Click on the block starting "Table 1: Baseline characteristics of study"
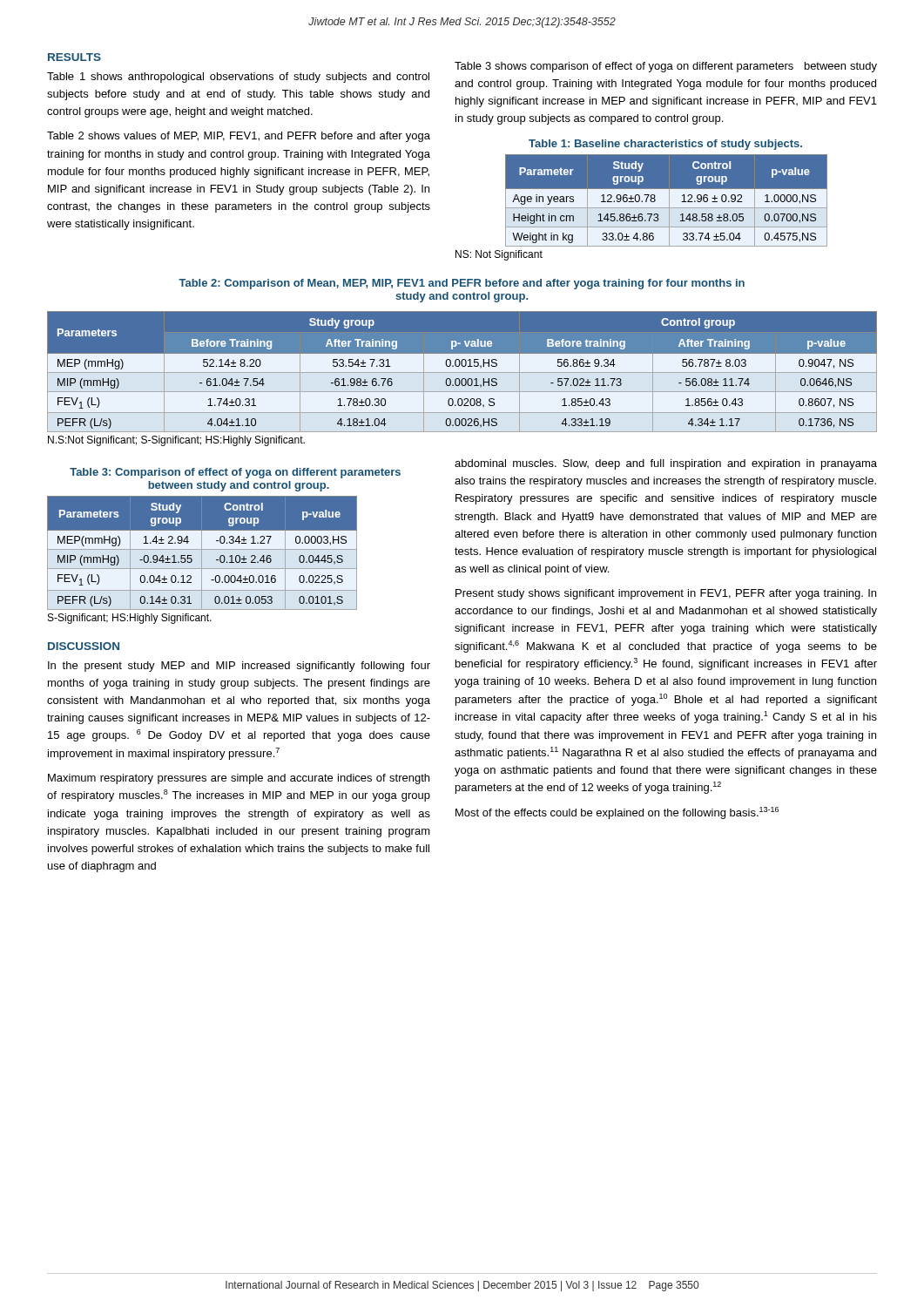924x1307 pixels. (666, 143)
